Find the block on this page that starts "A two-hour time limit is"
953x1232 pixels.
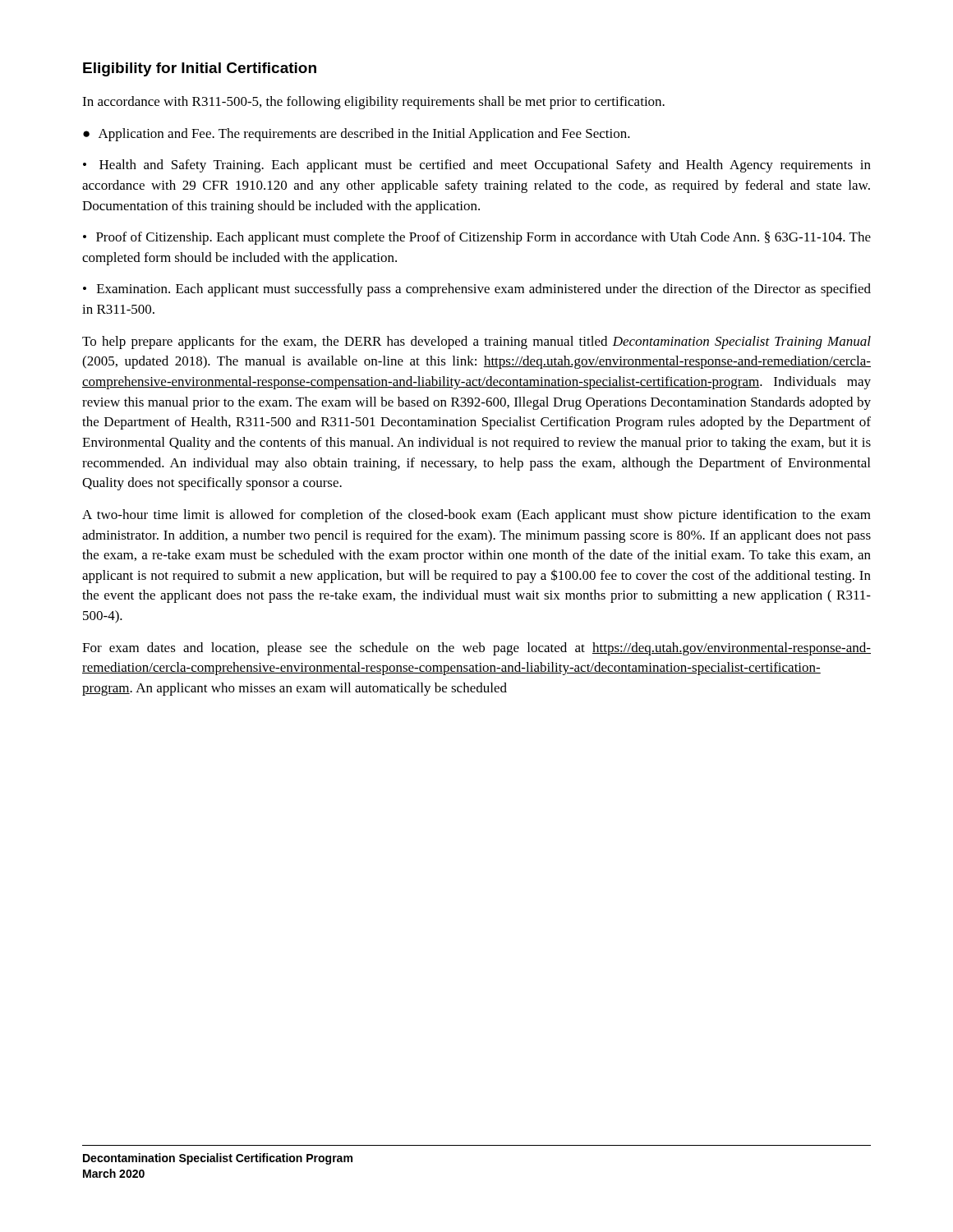pos(476,565)
